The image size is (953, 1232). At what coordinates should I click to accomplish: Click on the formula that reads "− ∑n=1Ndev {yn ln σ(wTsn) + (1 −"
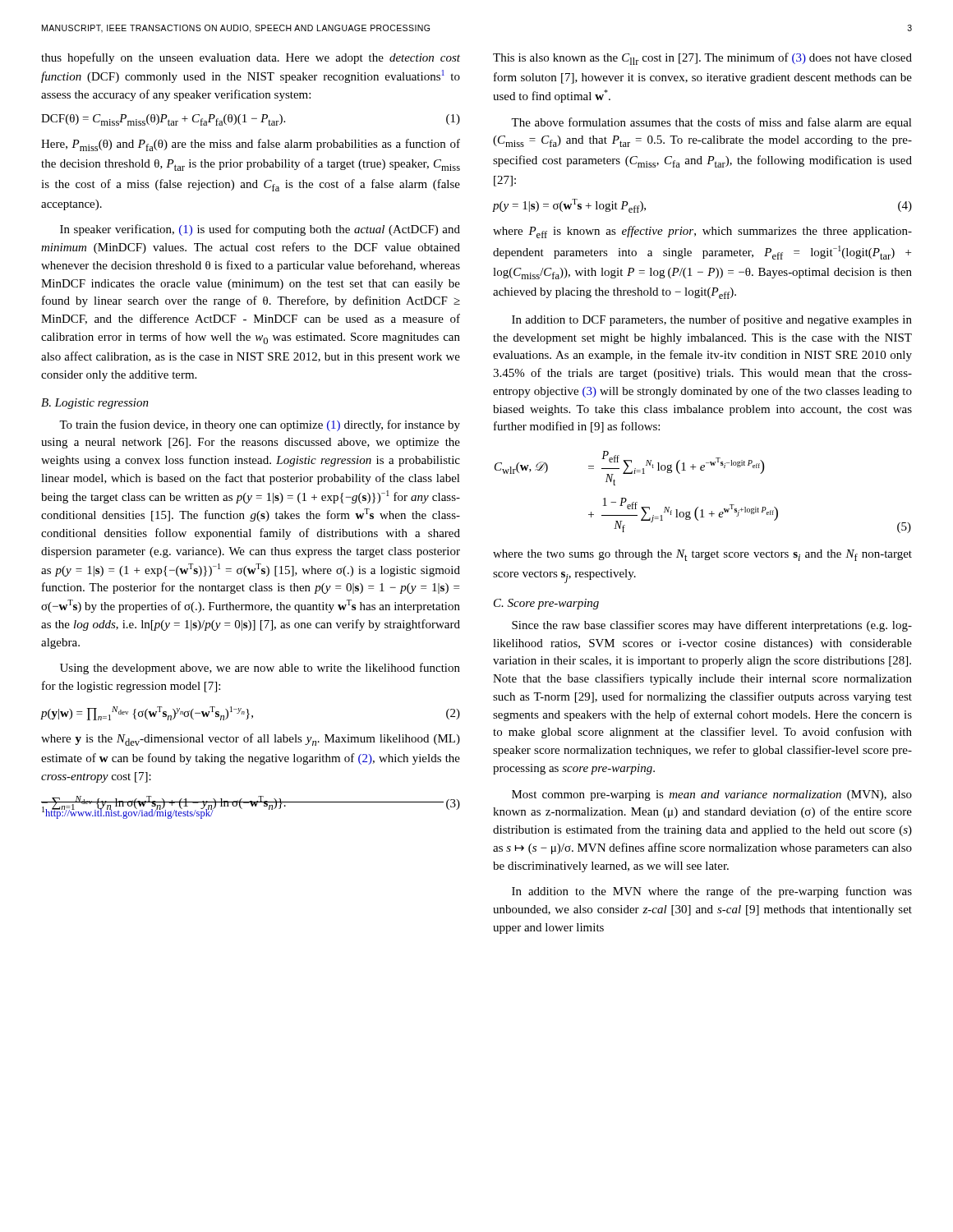pos(251,804)
